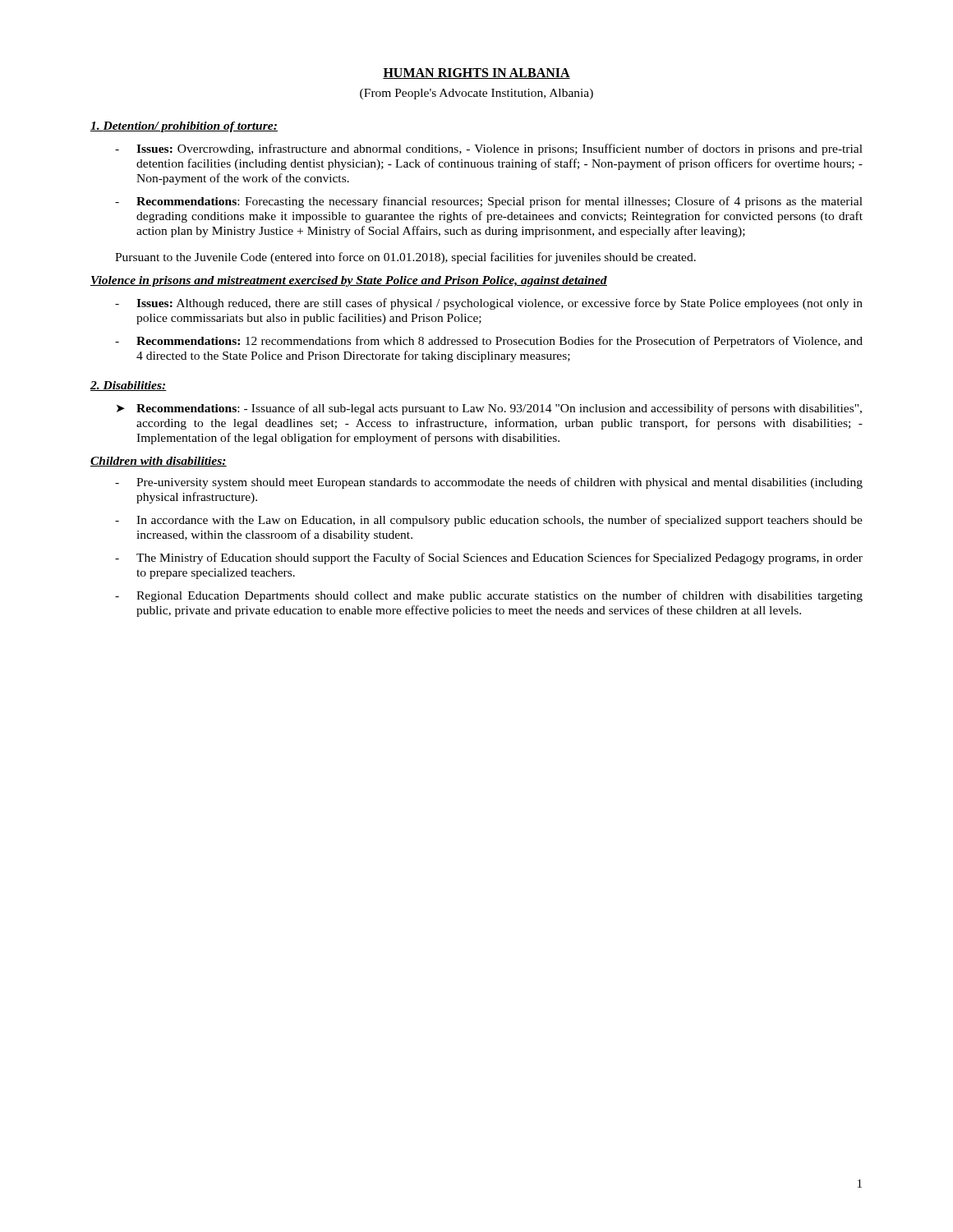
Task: Locate the list item containing "- Issues: Overcrowding, infrastructure and"
Action: pos(489,163)
